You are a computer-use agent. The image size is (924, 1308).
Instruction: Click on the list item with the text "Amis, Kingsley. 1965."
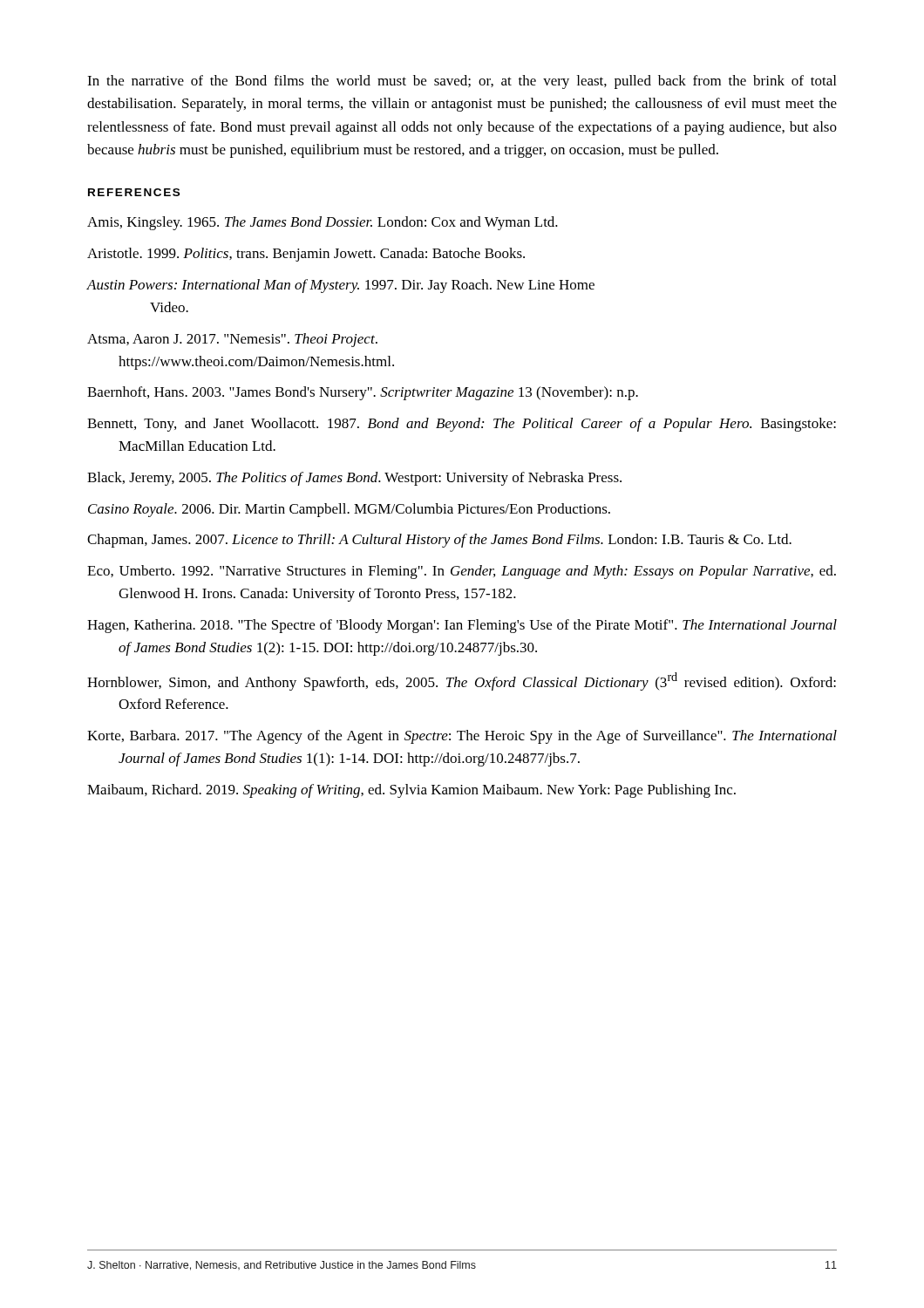(x=323, y=222)
